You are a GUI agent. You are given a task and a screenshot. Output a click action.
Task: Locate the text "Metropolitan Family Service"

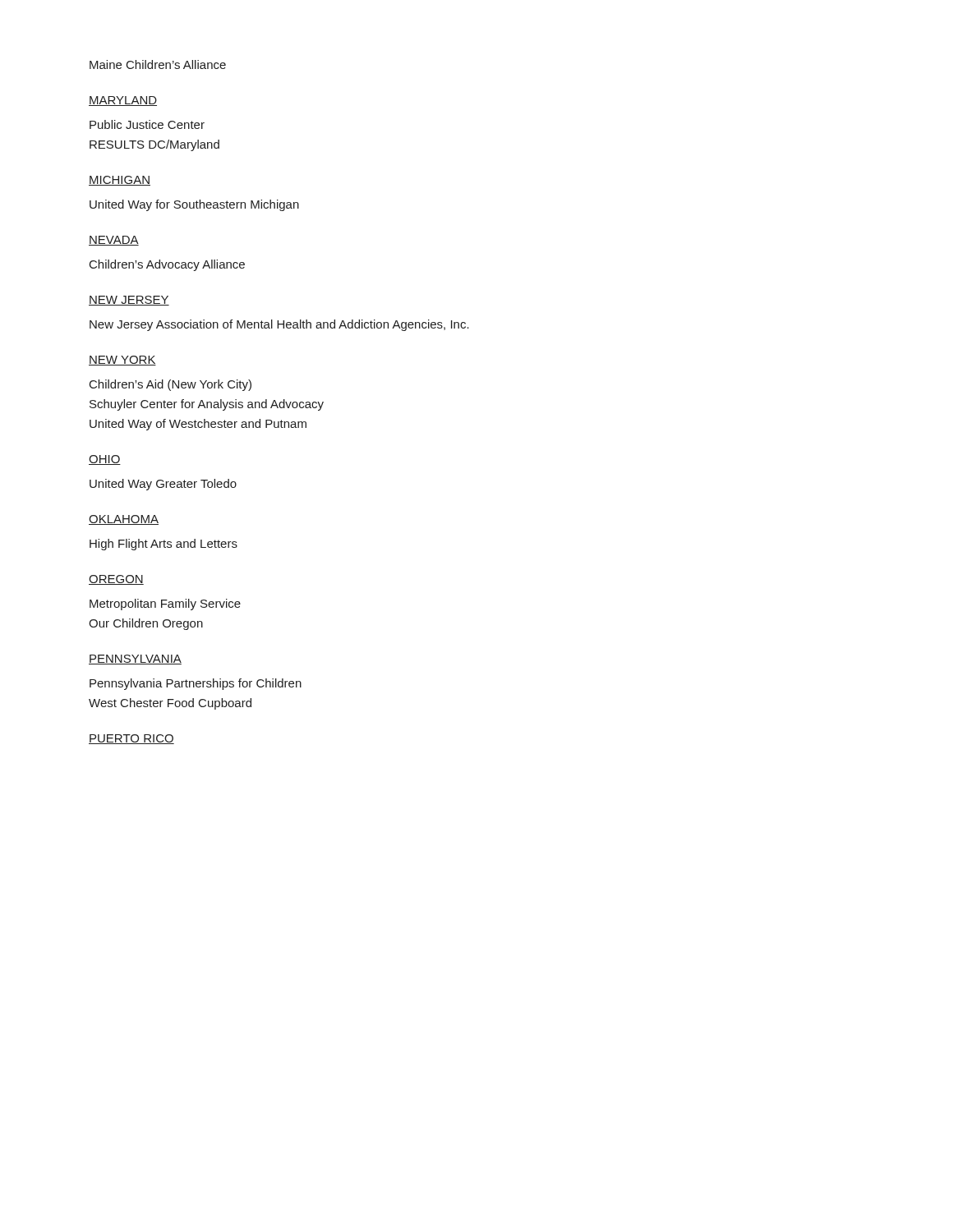click(x=165, y=603)
